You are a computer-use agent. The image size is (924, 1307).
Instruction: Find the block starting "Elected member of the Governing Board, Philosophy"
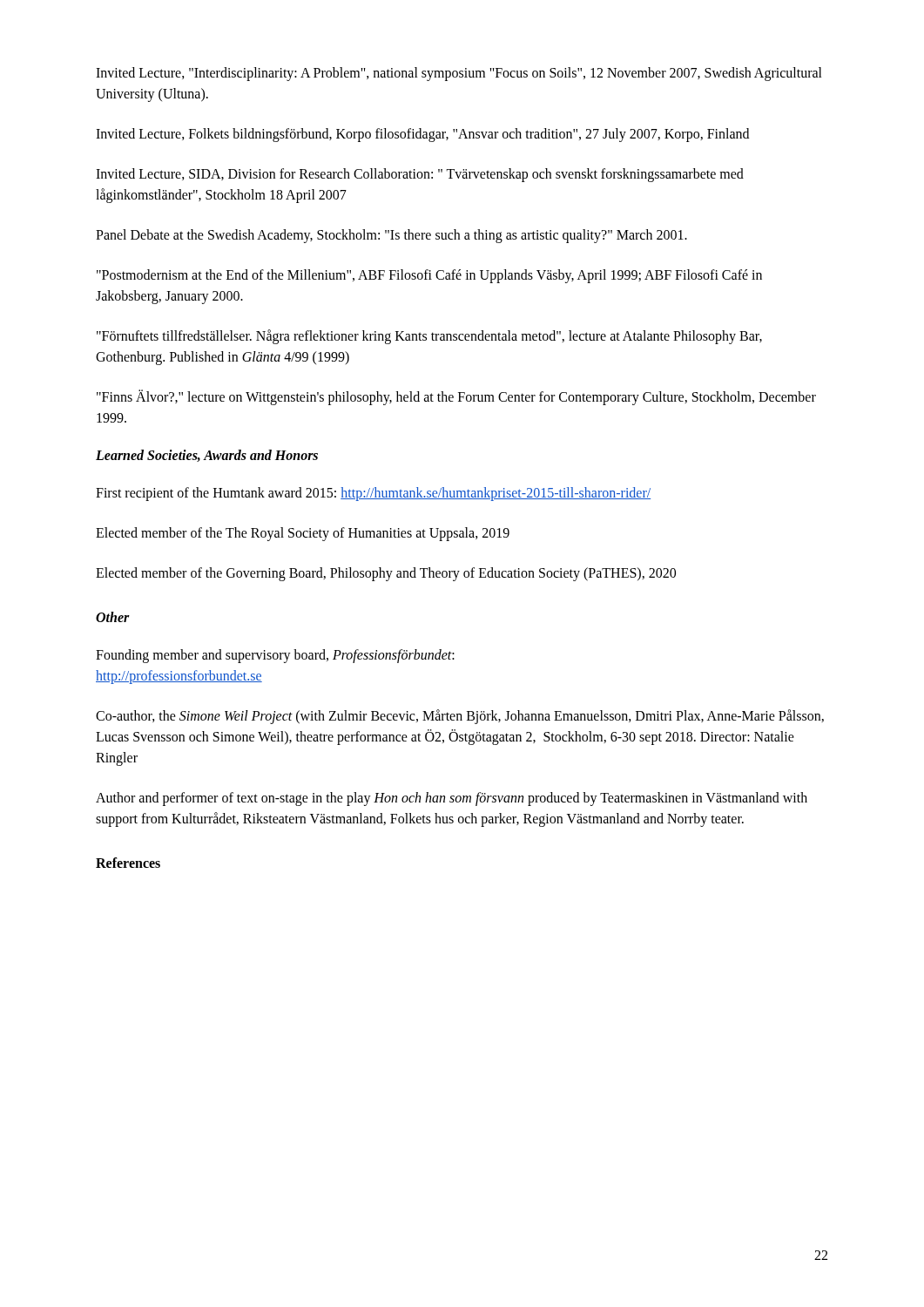[x=386, y=573]
